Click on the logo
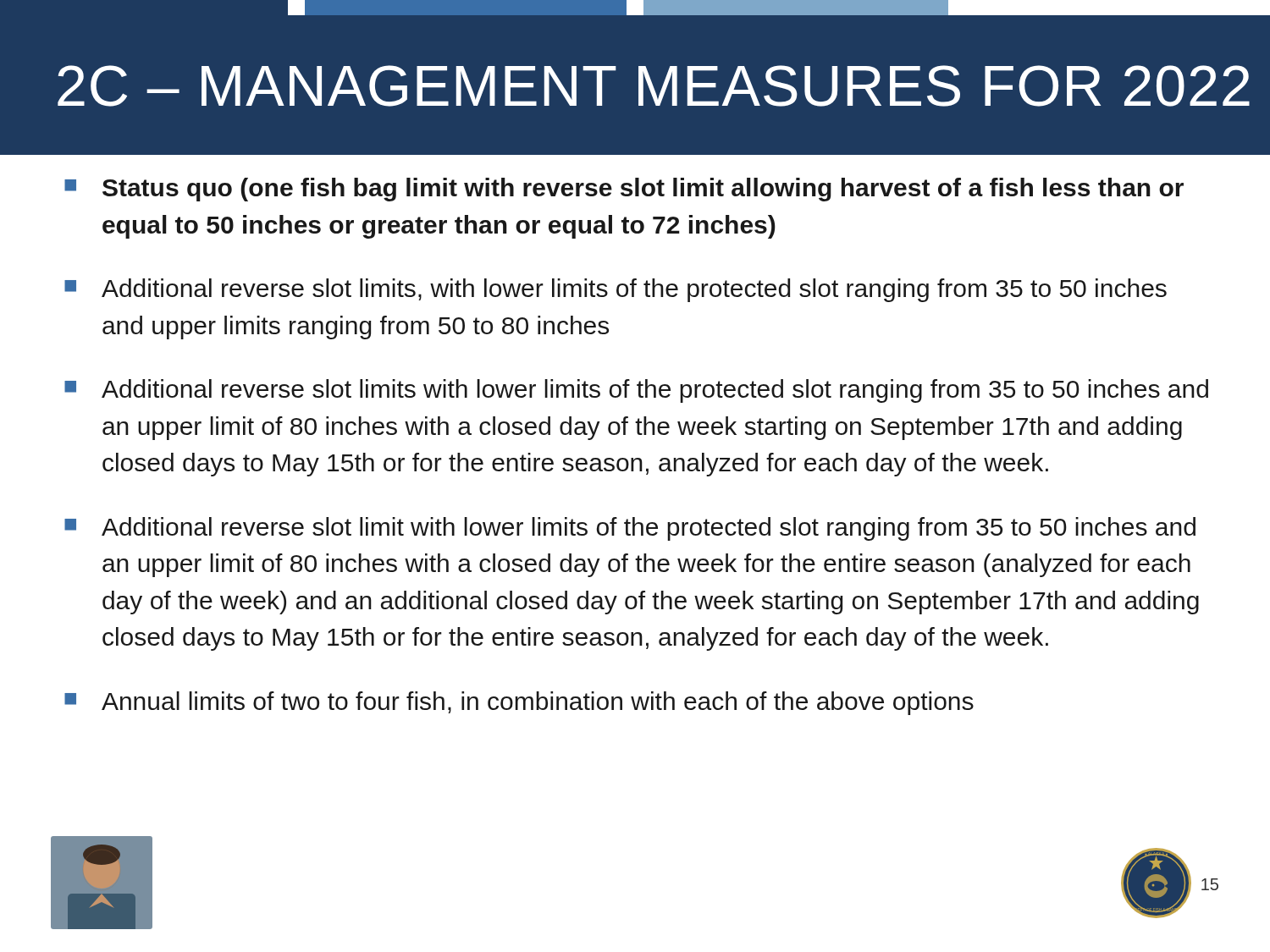Screen dimensions: 952x1270 coord(1156,884)
